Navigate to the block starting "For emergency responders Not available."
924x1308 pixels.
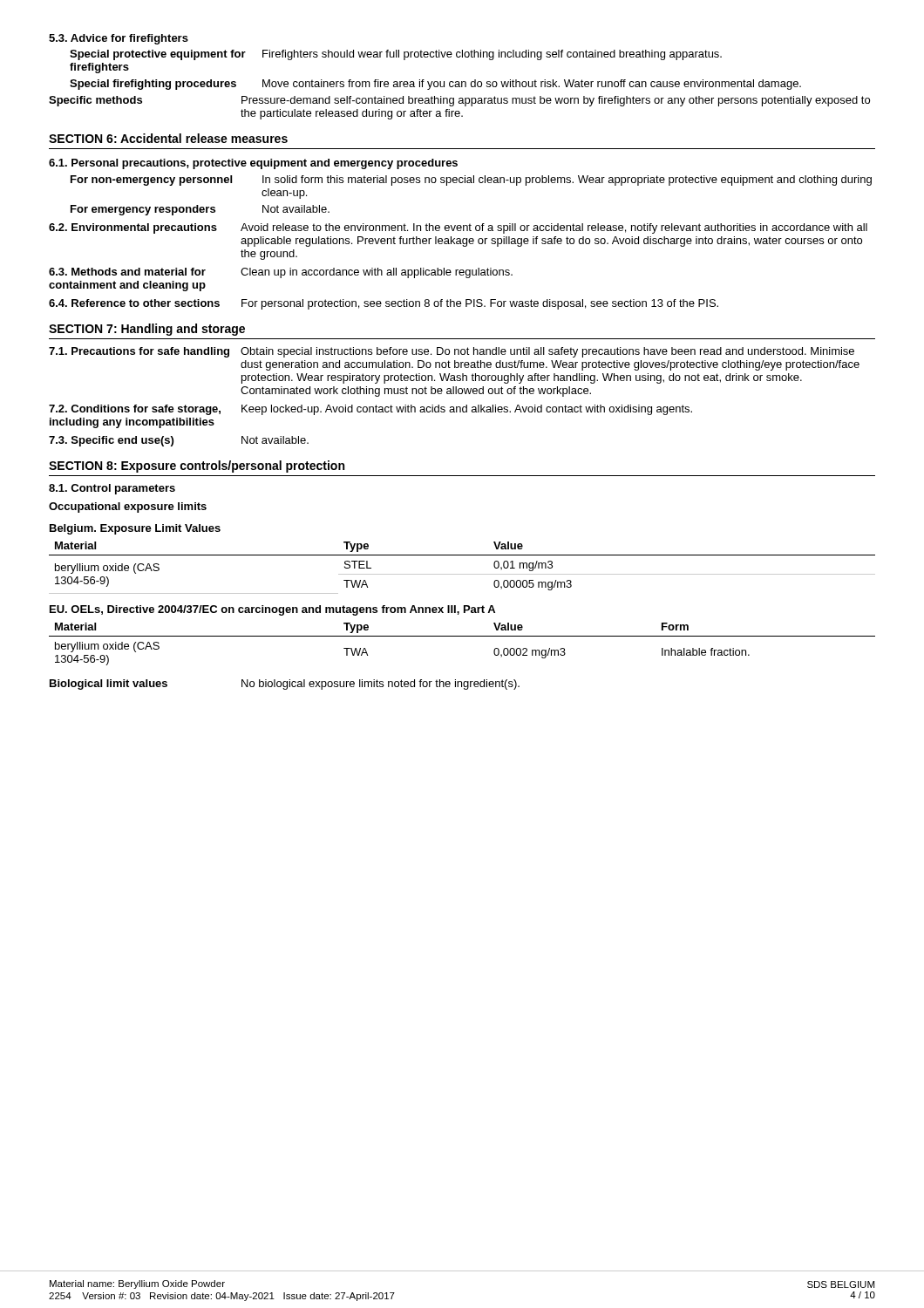pyautogui.click(x=200, y=210)
